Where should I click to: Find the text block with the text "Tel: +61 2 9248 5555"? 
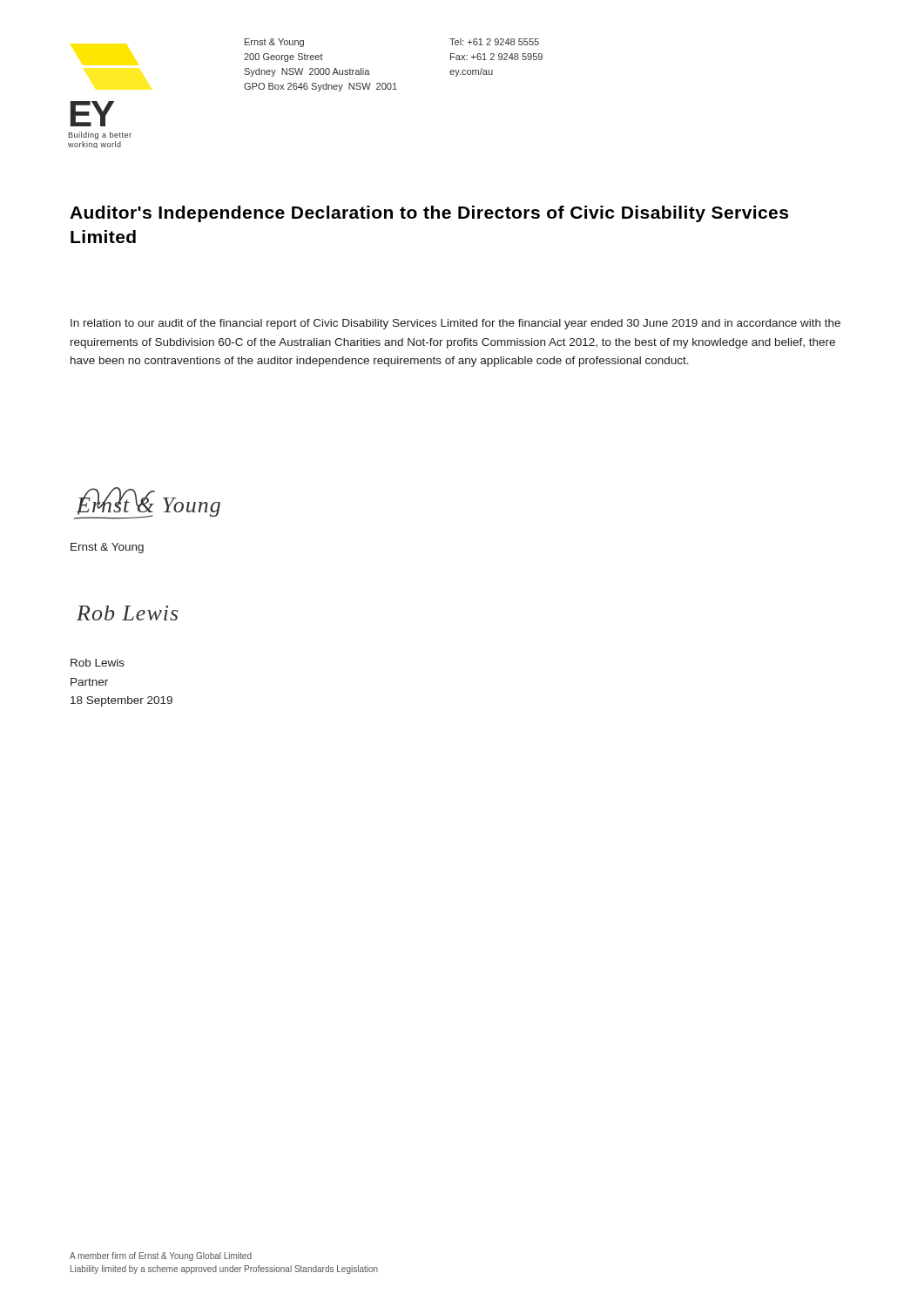[x=496, y=57]
